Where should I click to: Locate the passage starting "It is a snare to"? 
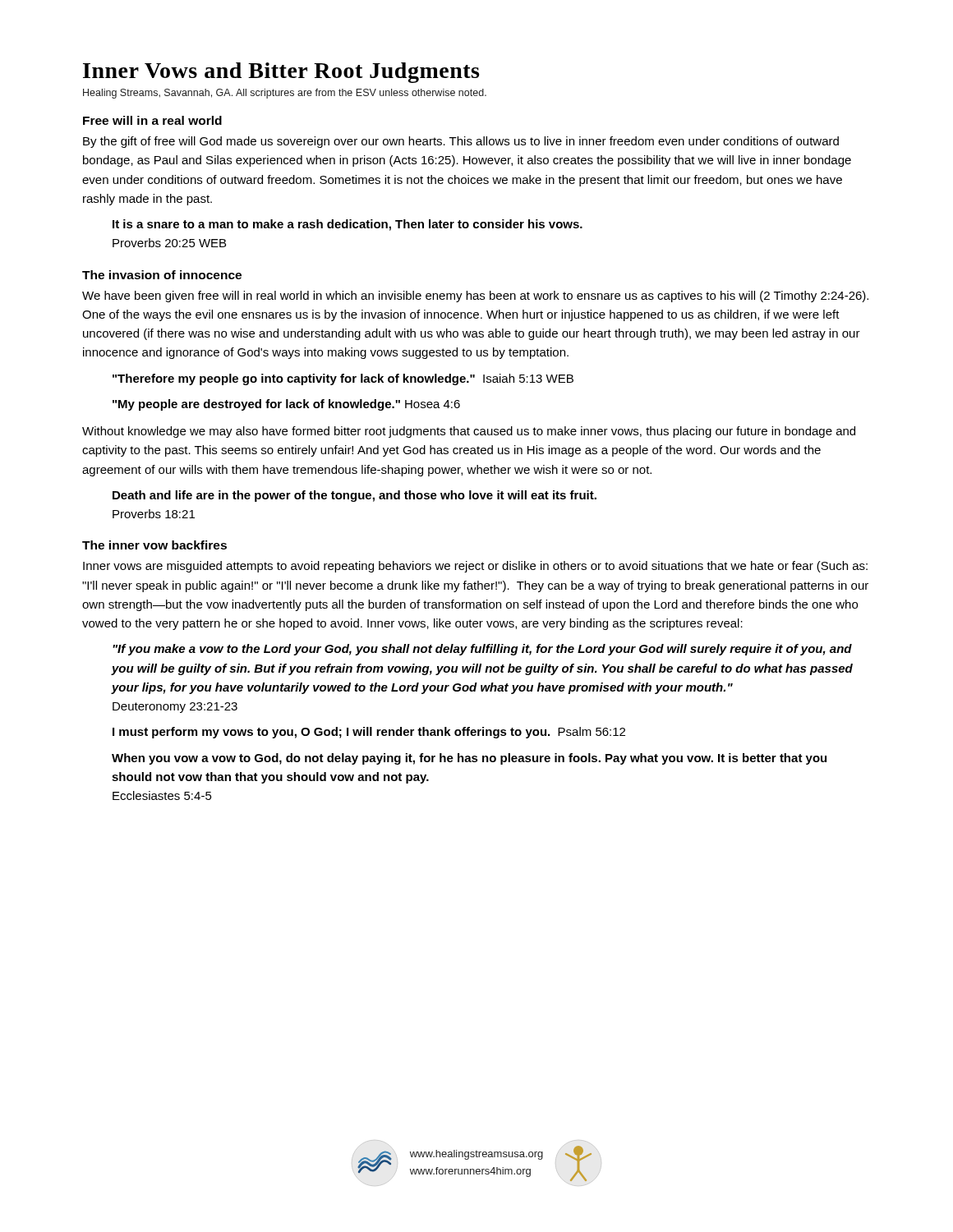click(x=347, y=233)
